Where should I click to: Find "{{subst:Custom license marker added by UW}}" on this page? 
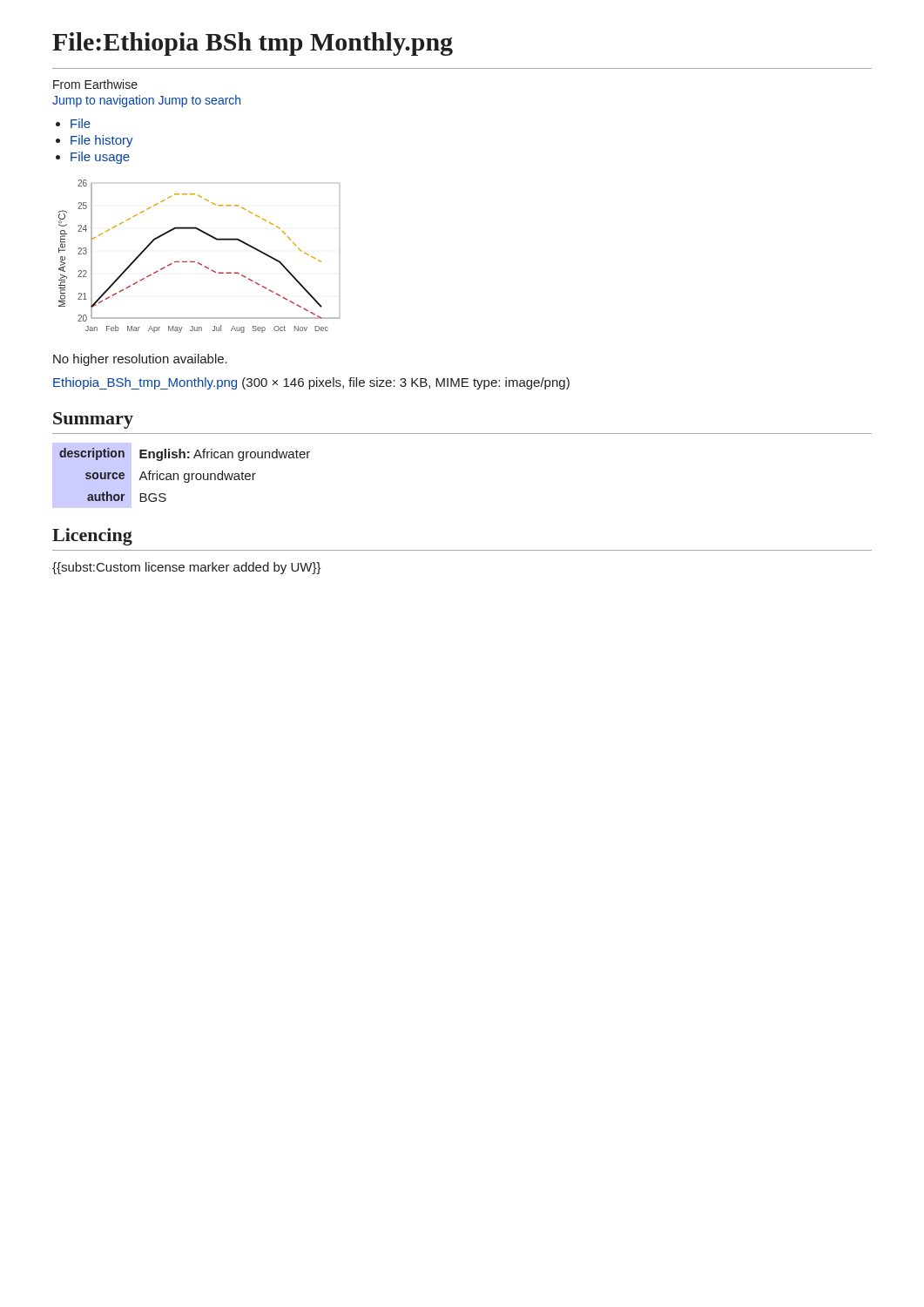tap(187, 567)
